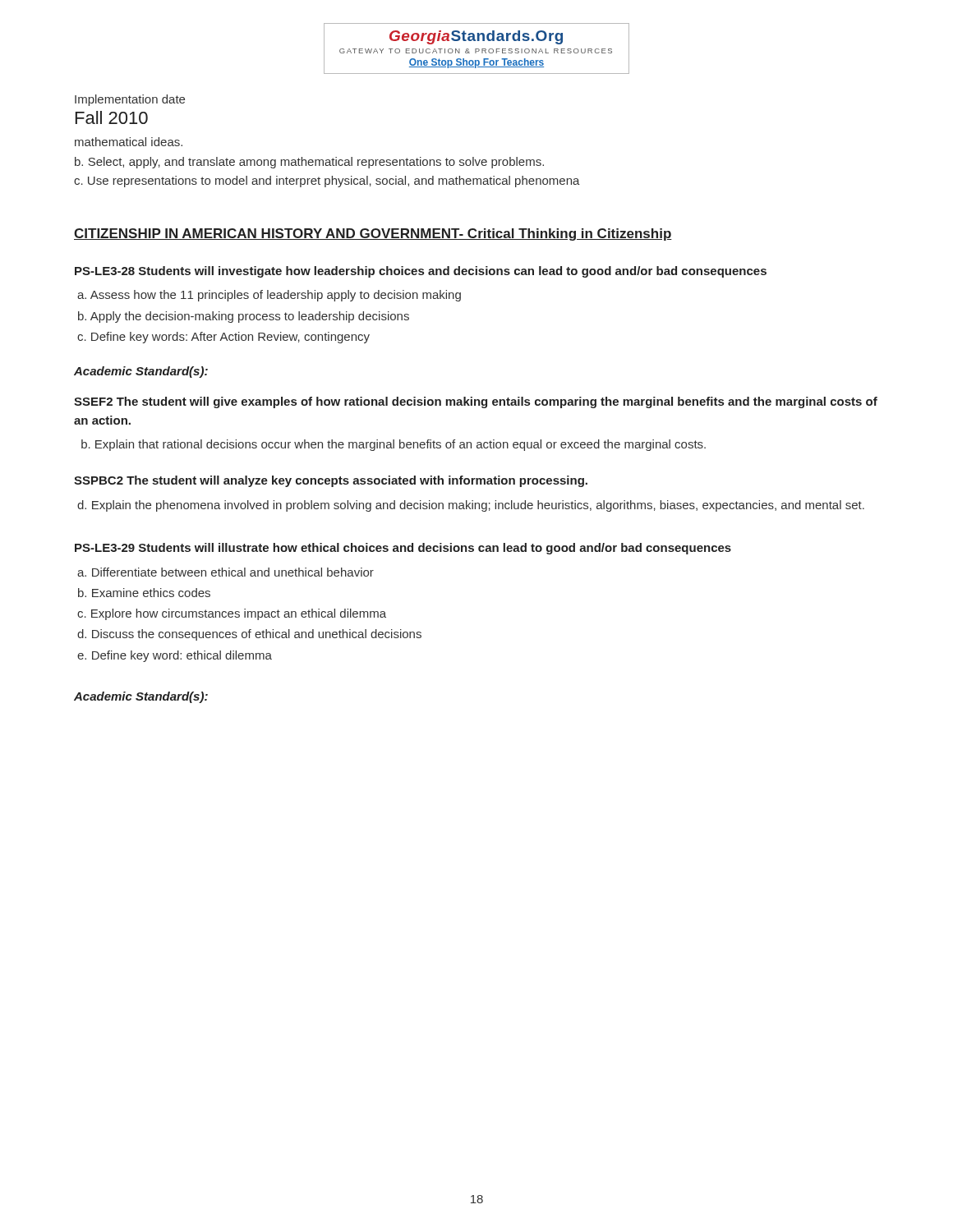Locate the text starting "b. Apply the decision-making process to"
The image size is (953, 1232).
point(243,316)
